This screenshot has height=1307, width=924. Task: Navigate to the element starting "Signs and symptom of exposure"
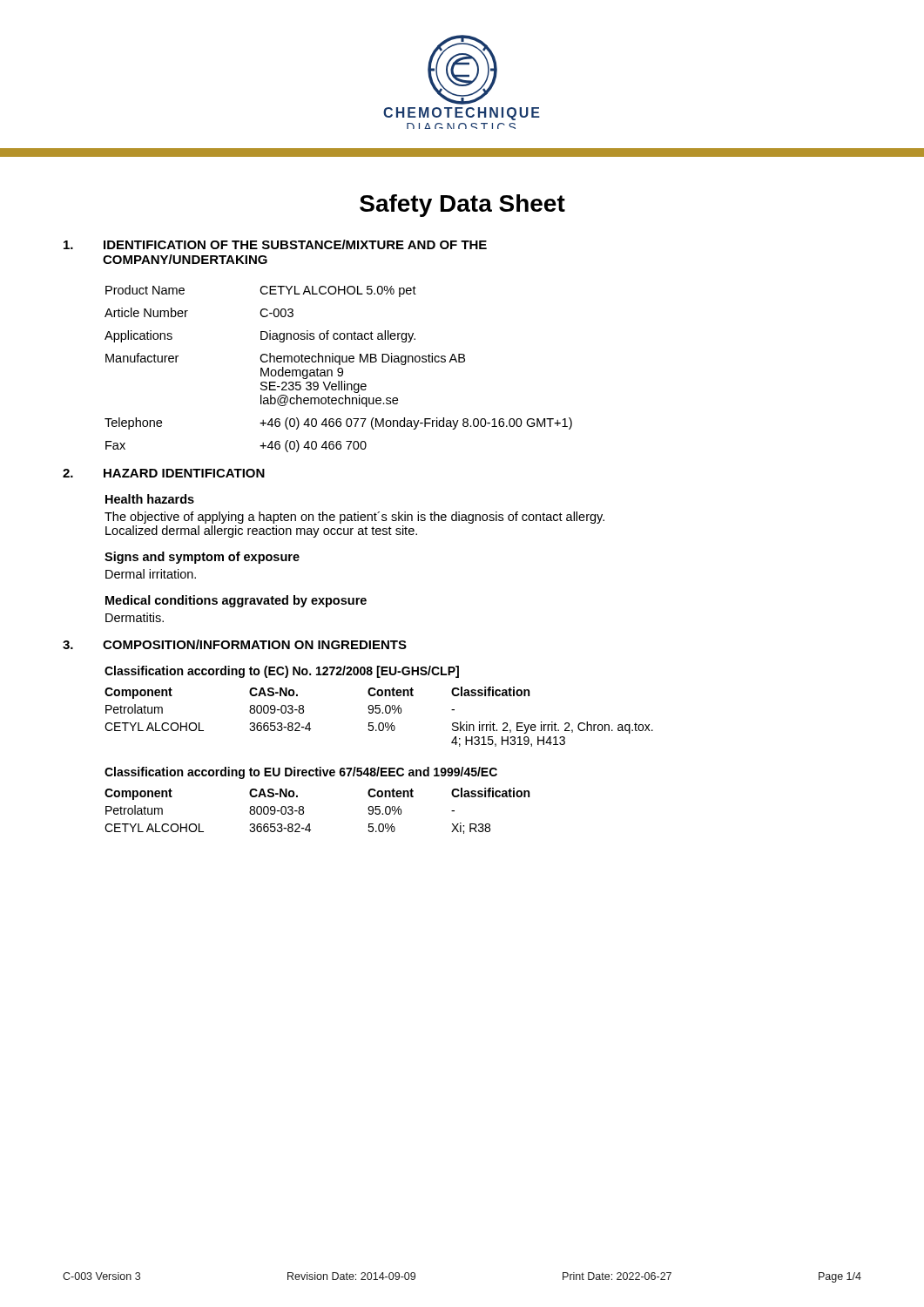point(202,557)
